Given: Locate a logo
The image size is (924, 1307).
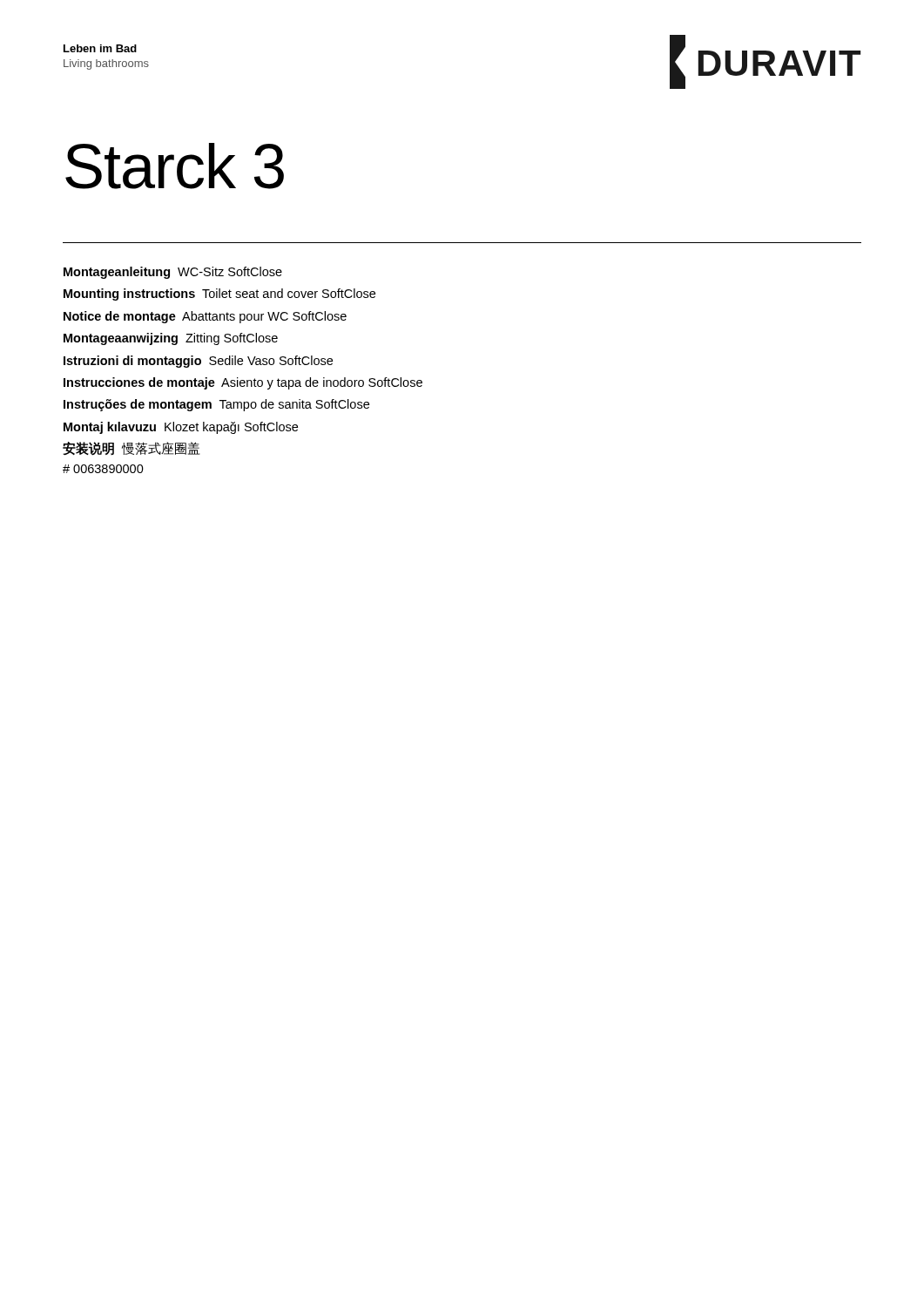Looking at the screenshot, I should click(x=765, y=62).
